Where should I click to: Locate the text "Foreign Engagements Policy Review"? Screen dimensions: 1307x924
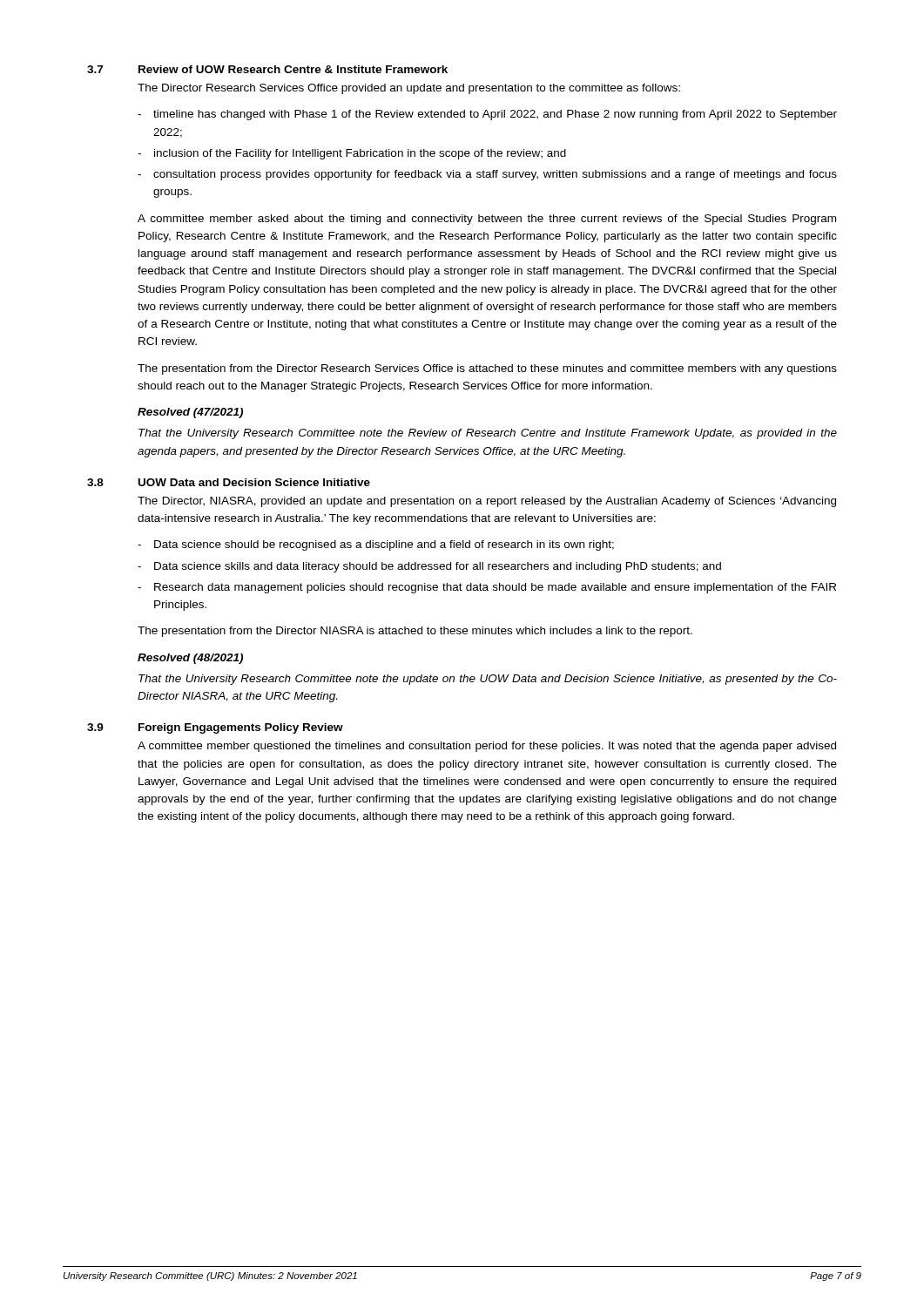point(240,727)
